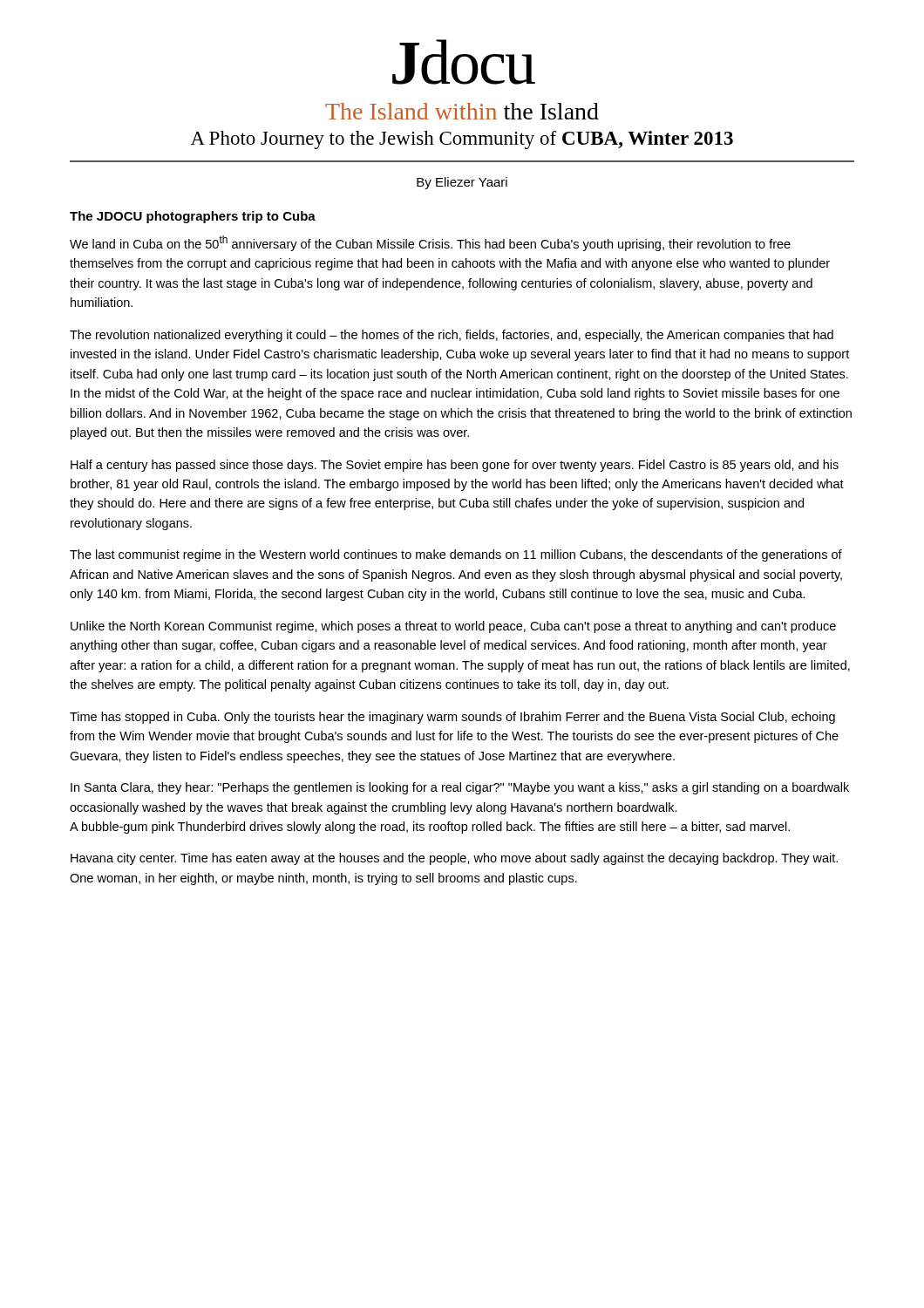
Task: Locate the text block that reads "In Santa Clara, they hear: "Perhaps the gentlemen"
Action: click(x=460, y=807)
